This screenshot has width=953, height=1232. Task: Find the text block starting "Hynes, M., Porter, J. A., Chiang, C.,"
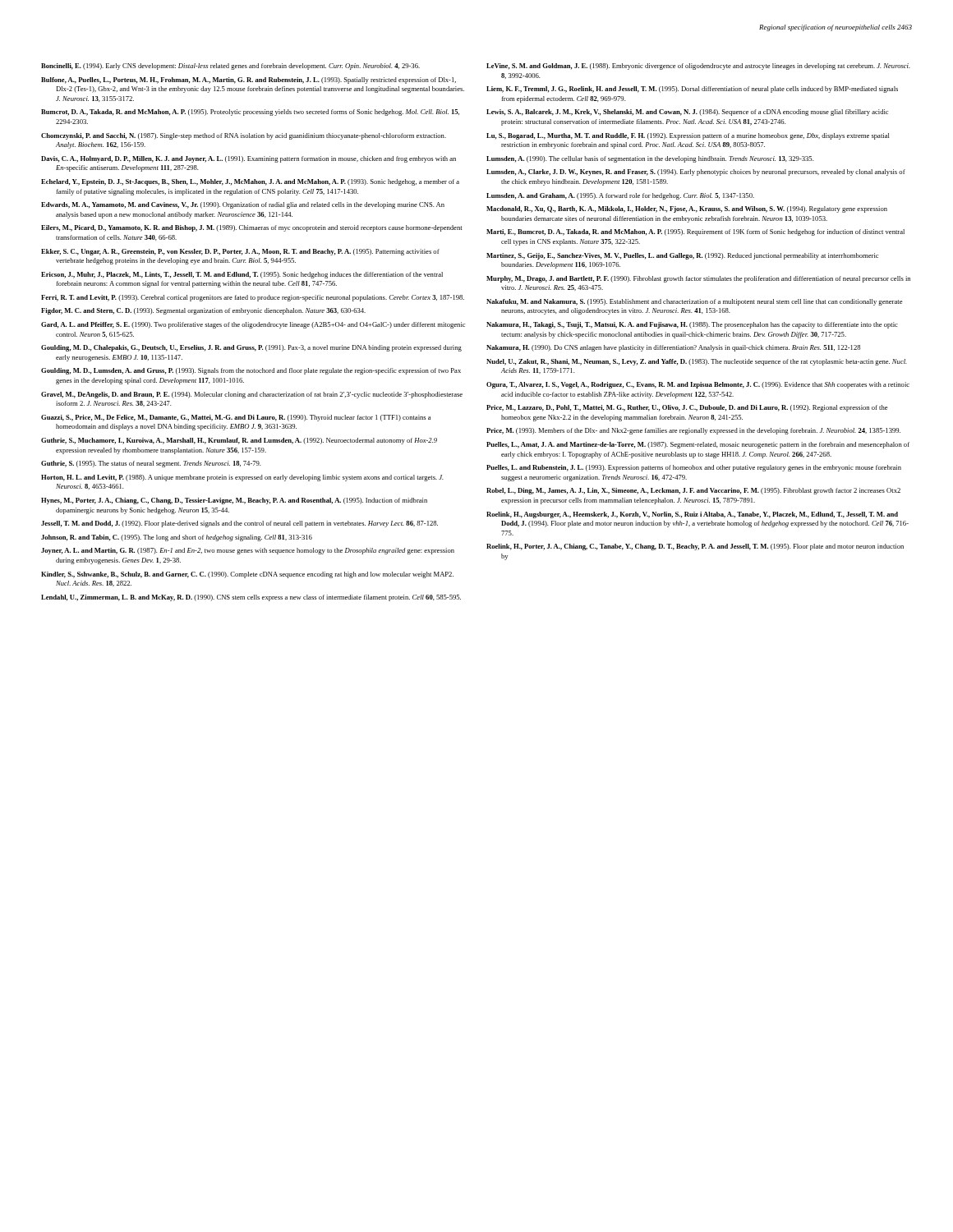[234, 505]
